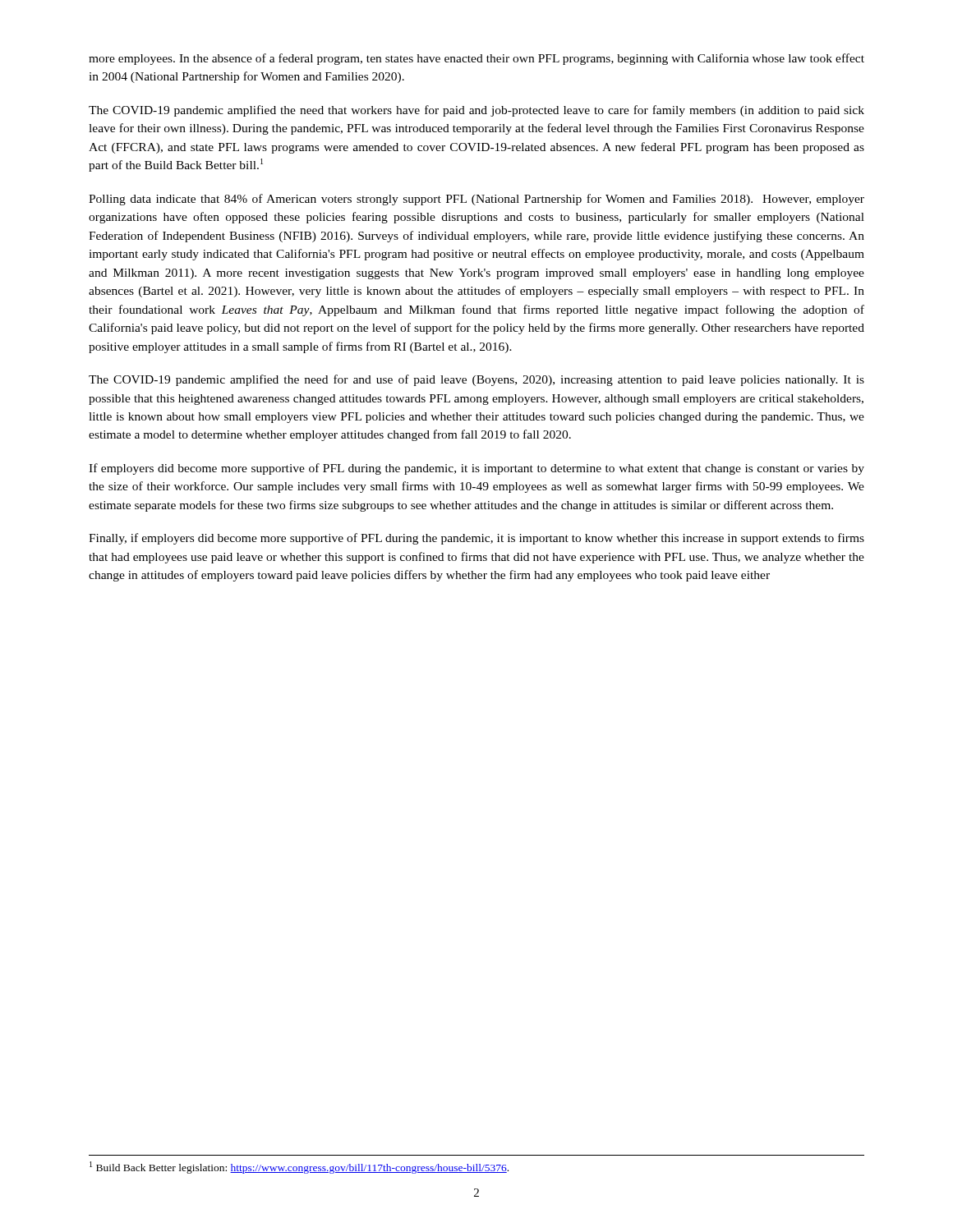This screenshot has width=953, height=1232.
Task: Find the text block that reads "Finally, if employers did become more supportive"
Action: (x=476, y=556)
